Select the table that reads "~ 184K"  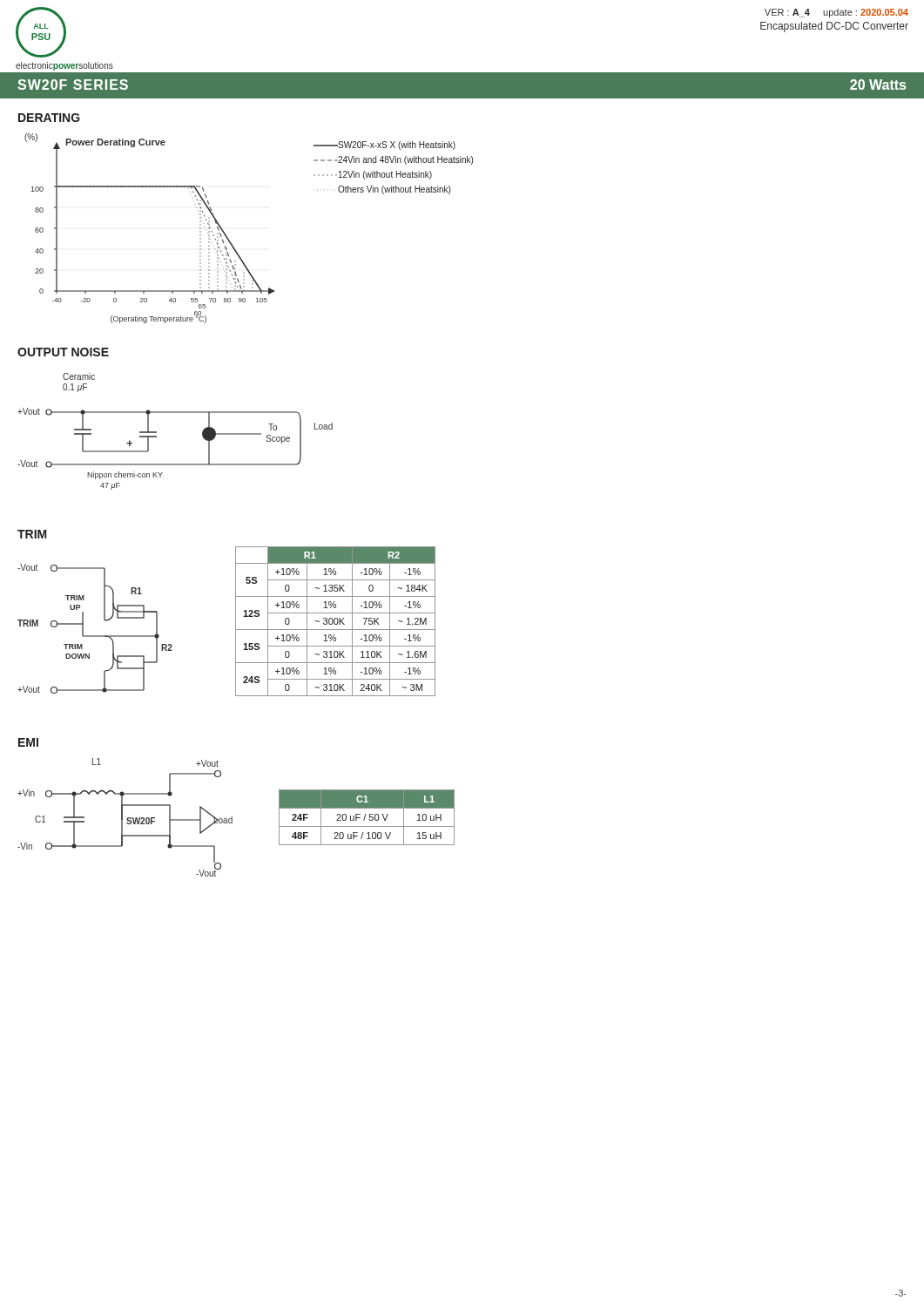(x=335, y=621)
